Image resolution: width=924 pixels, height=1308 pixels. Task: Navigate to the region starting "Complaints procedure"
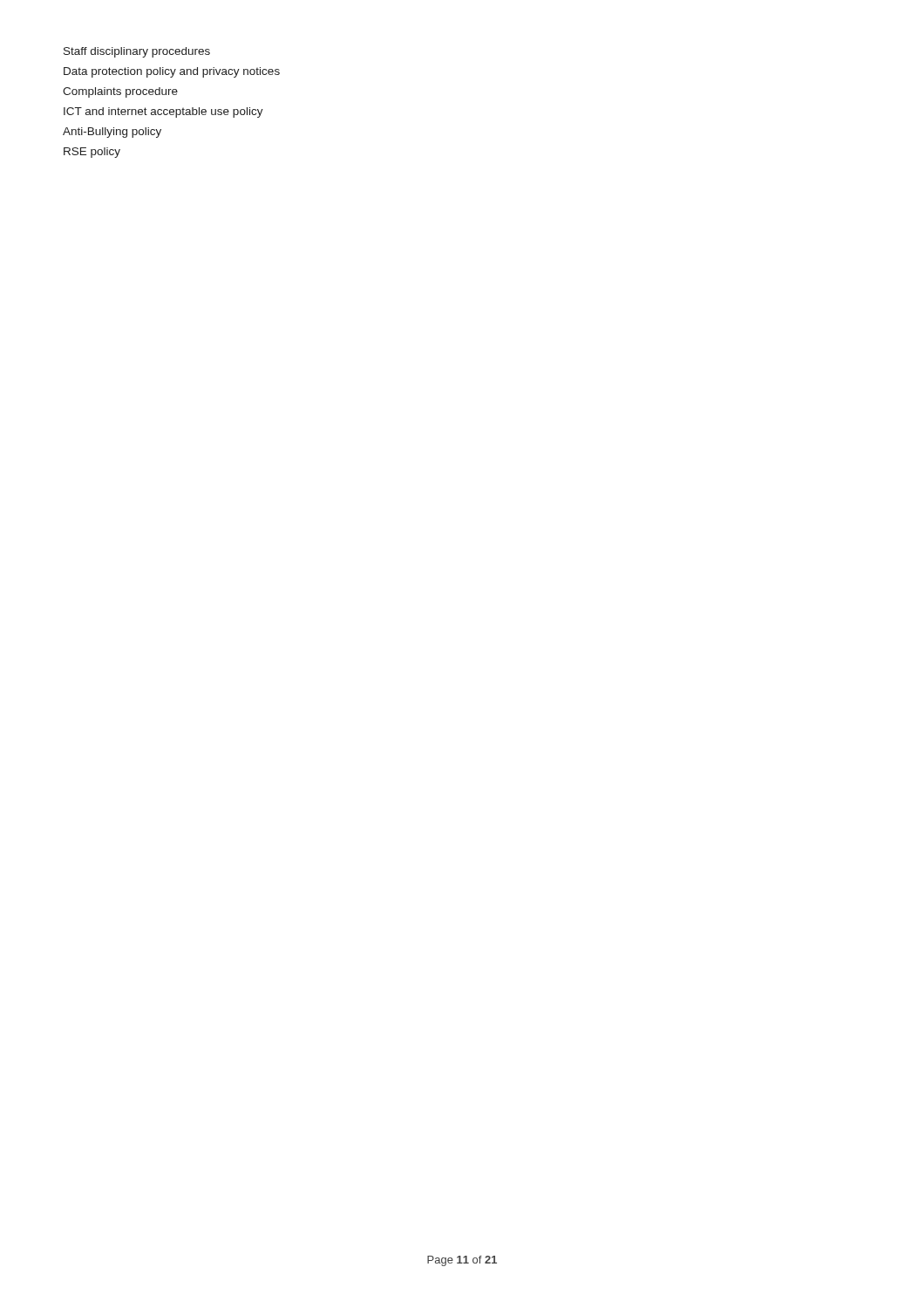pos(120,91)
